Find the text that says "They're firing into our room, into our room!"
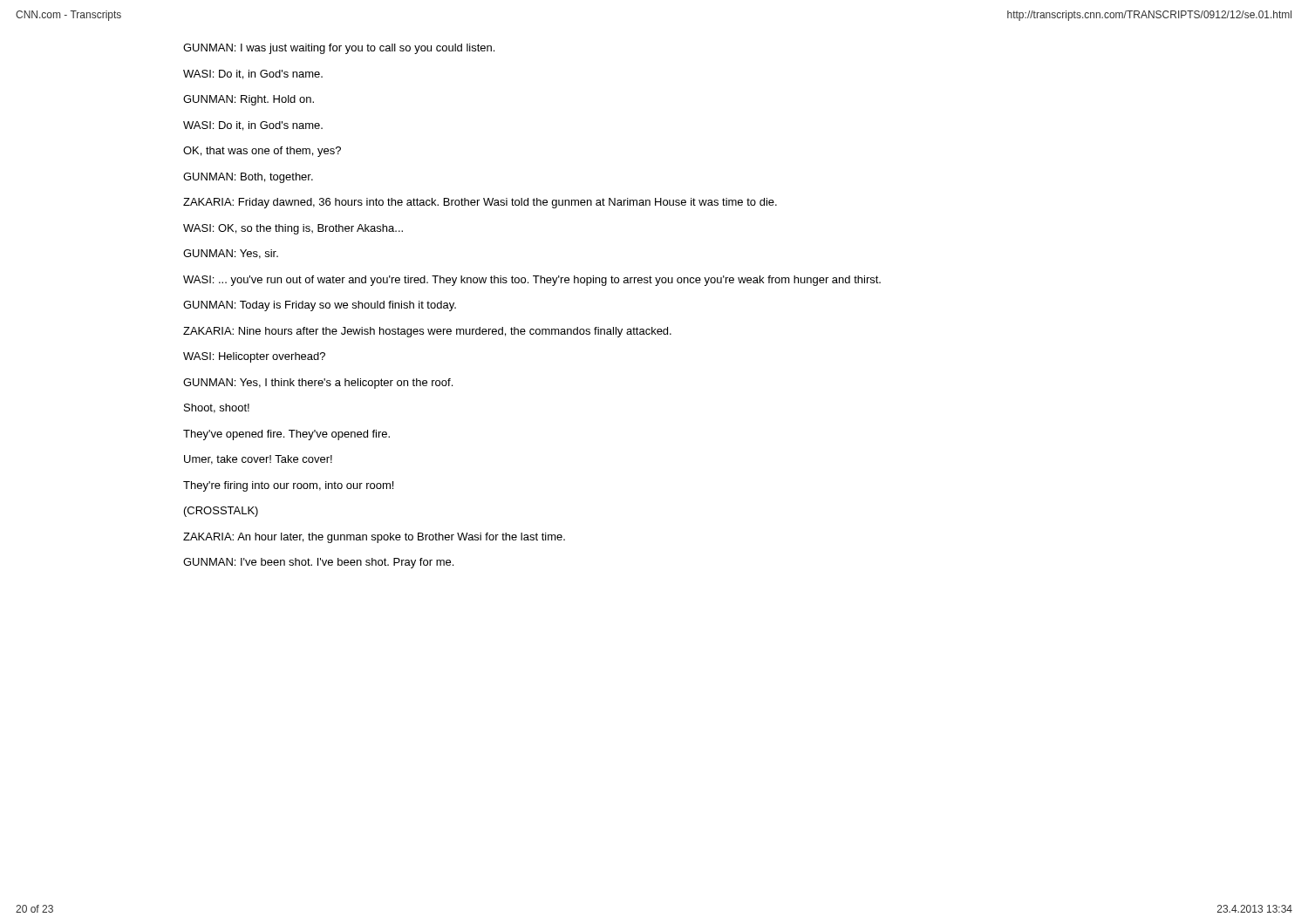The height and width of the screenshot is (924, 1308). pos(289,485)
